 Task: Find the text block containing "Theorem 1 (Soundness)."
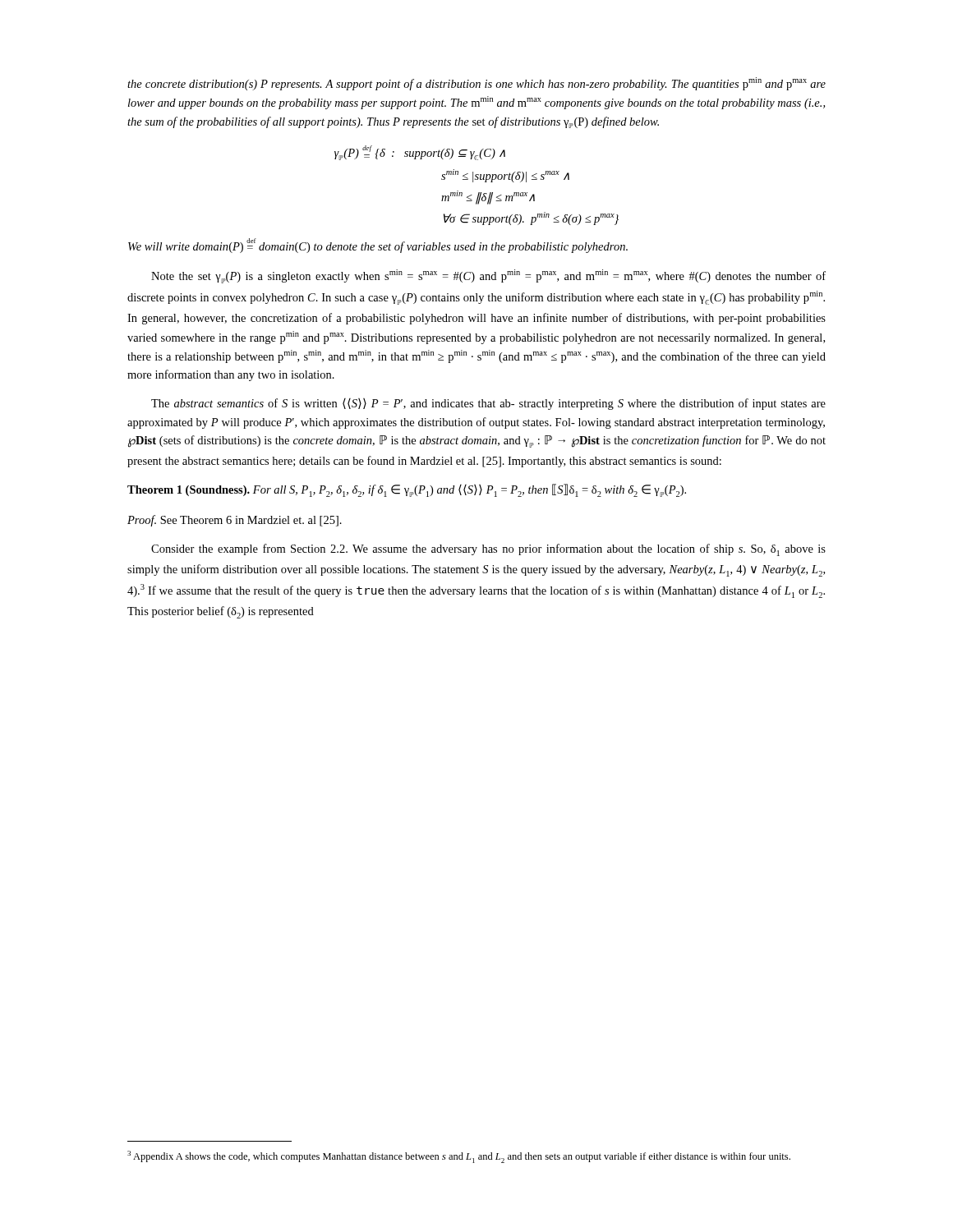(476, 491)
